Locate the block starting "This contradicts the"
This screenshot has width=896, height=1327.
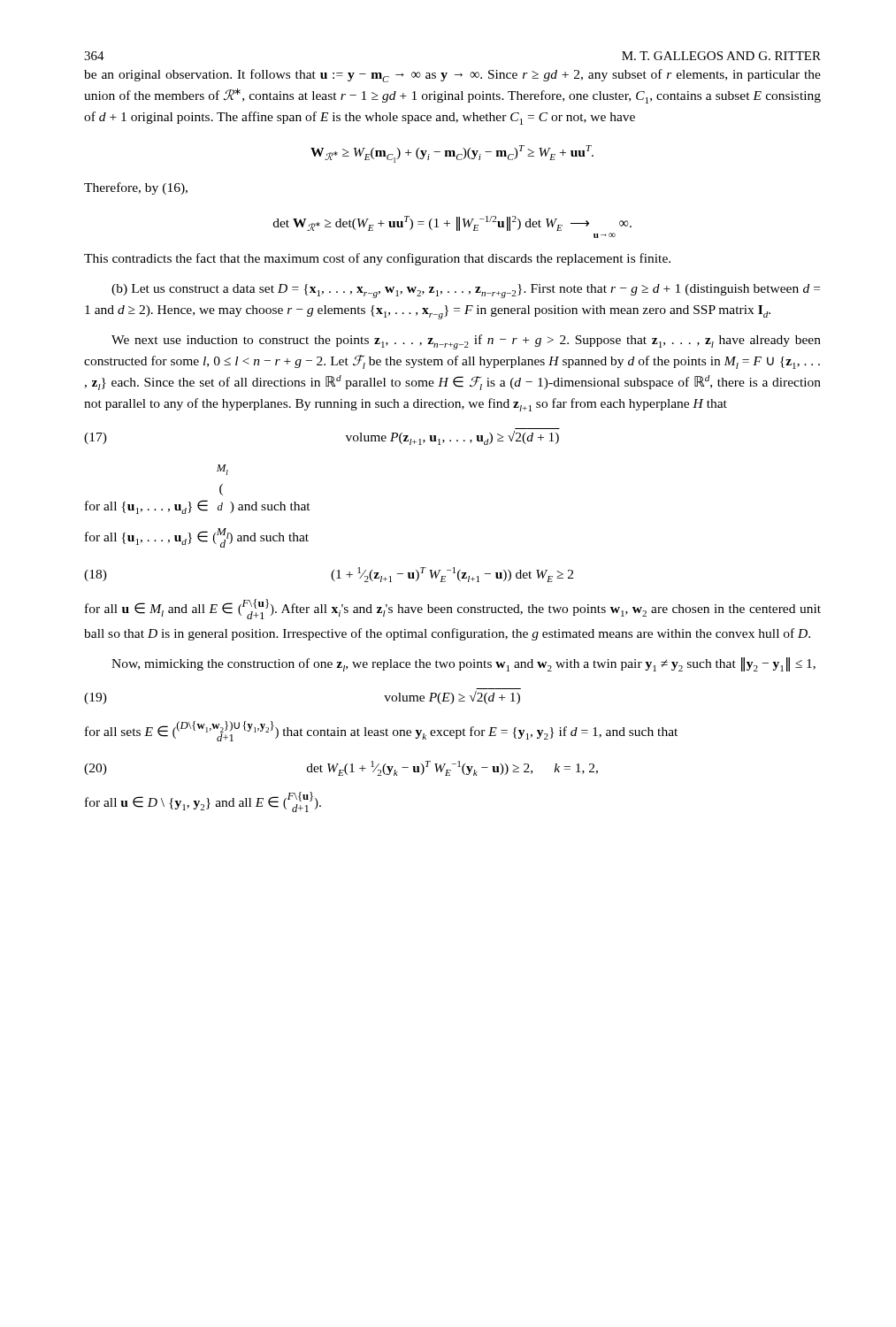coord(452,258)
